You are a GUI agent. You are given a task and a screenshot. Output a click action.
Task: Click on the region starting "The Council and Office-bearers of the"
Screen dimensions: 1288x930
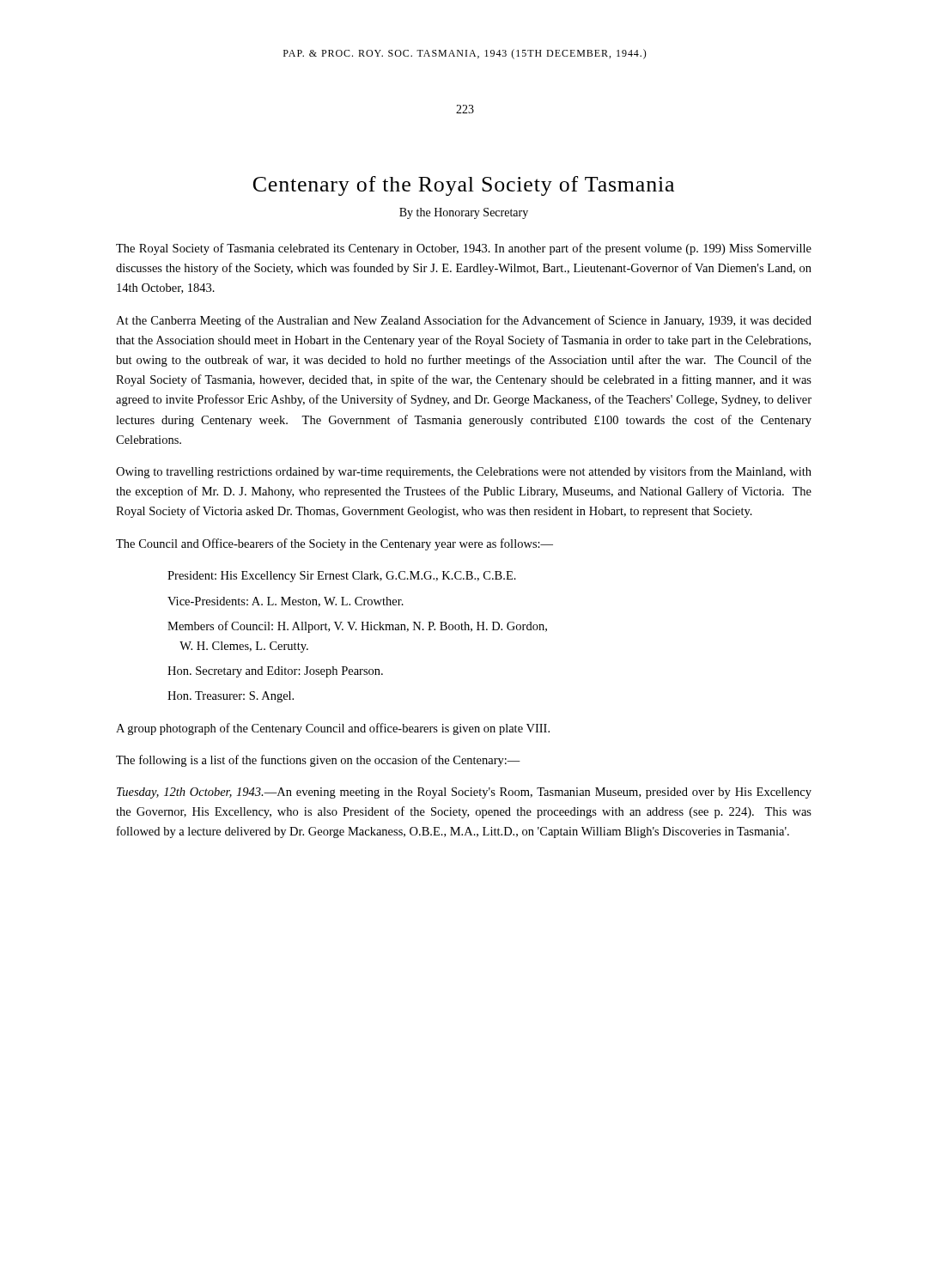(x=335, y=544)
